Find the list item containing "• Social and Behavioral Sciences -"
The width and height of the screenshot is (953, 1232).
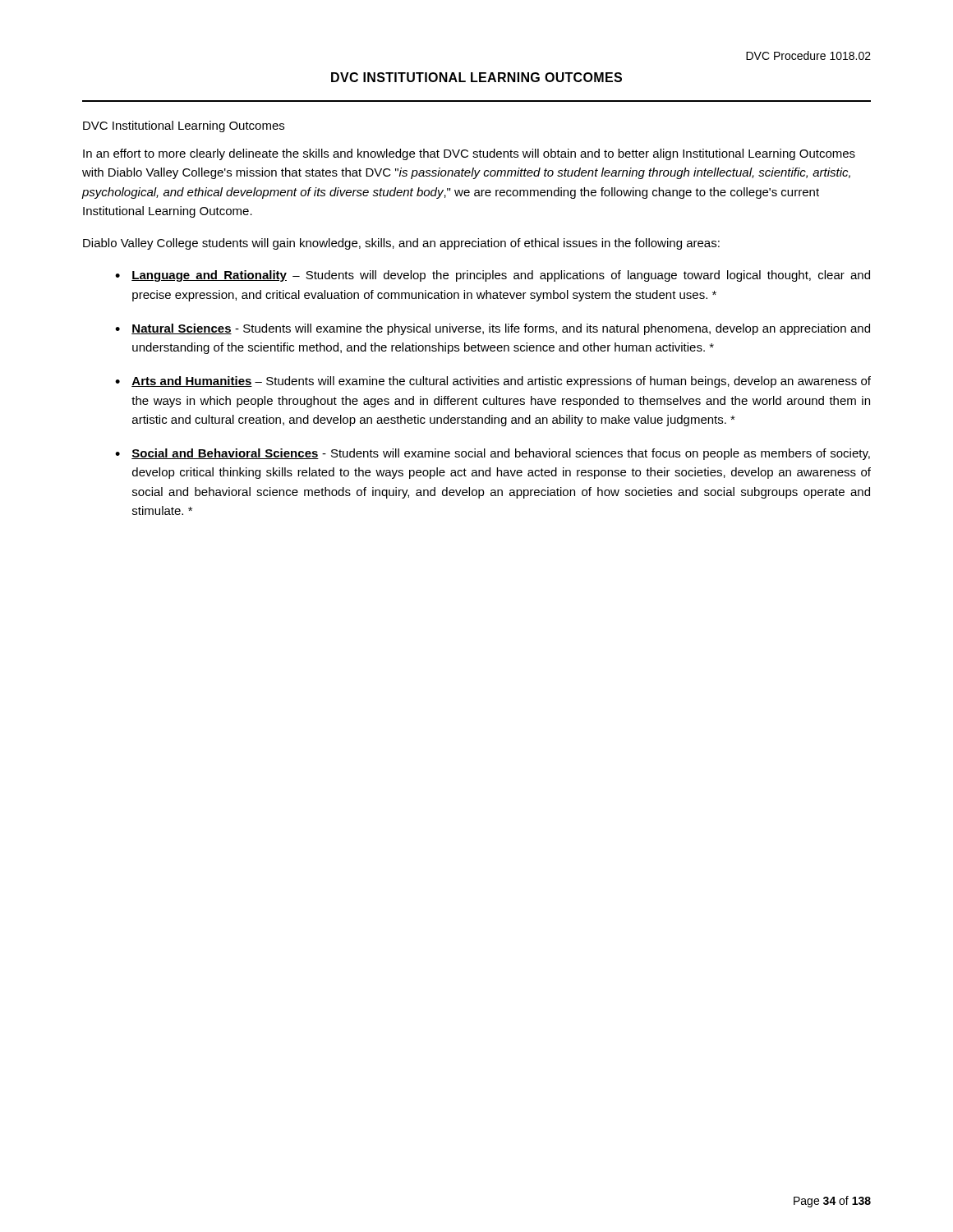(x=493, y=482)
